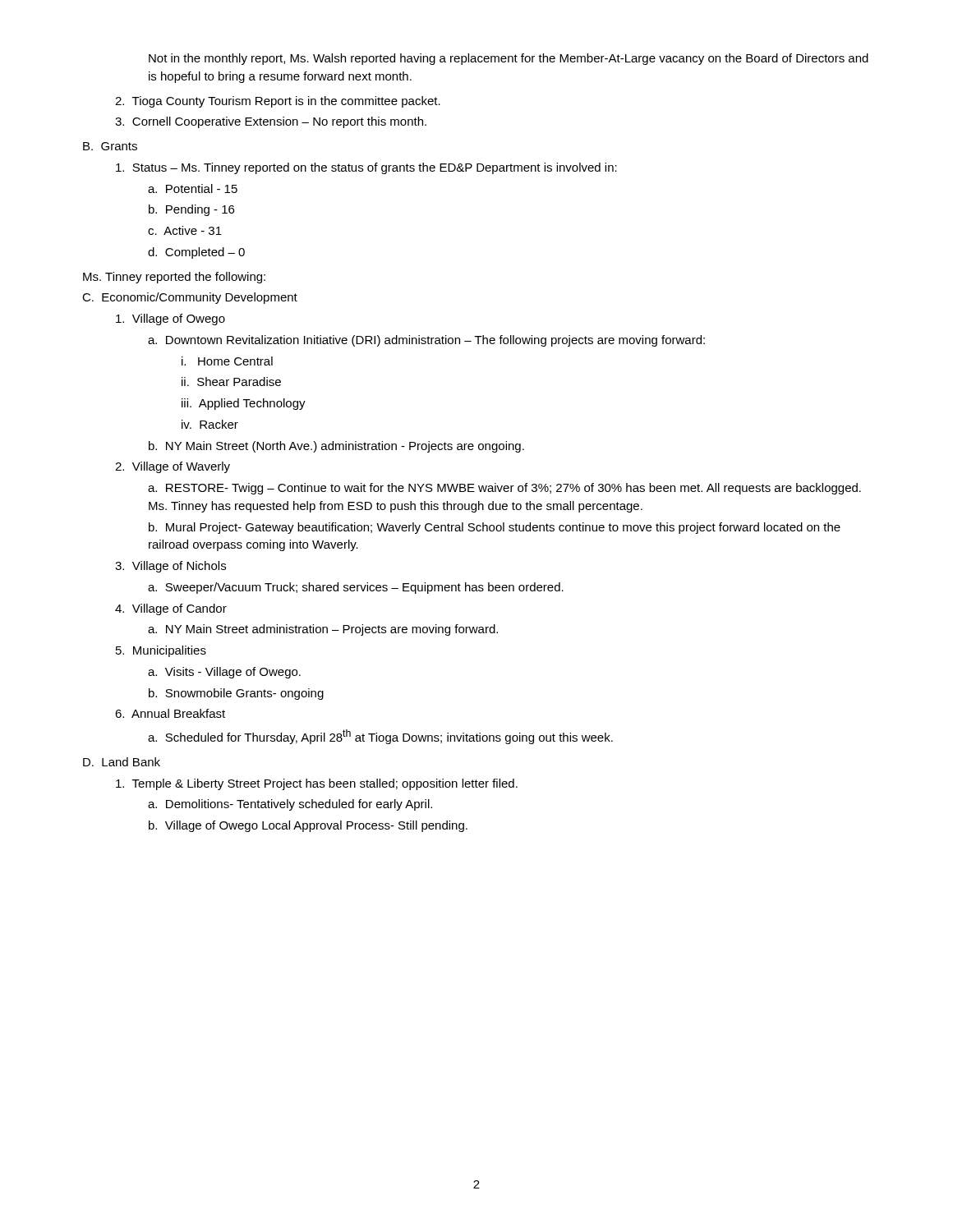Point to the block beginning "a. RESTORE- Twigg – Continue to"
This screenshot has width=953, height=1232.
[505, 496]
